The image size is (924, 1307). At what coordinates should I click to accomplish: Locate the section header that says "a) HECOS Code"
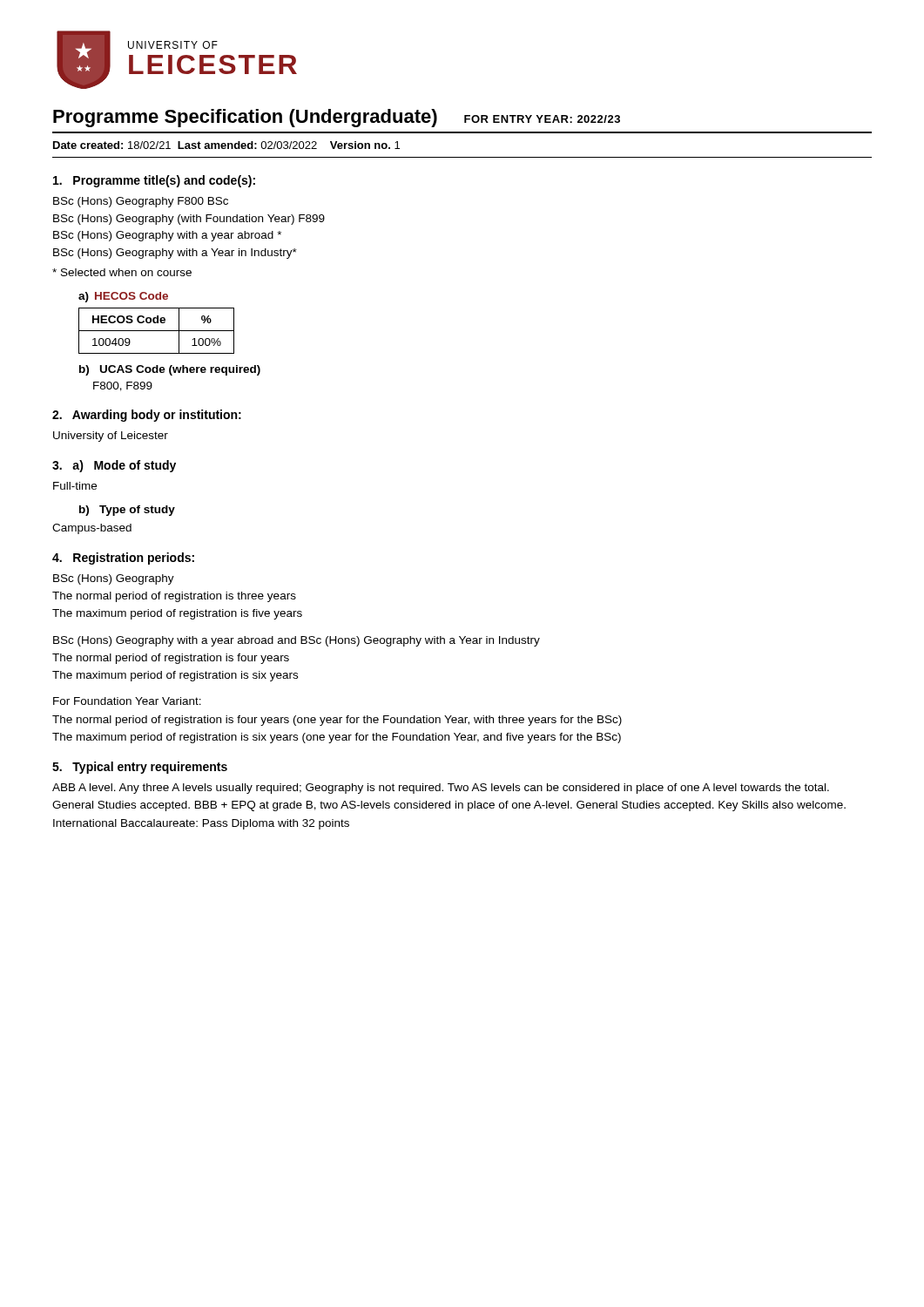click(x=123, y=296)
